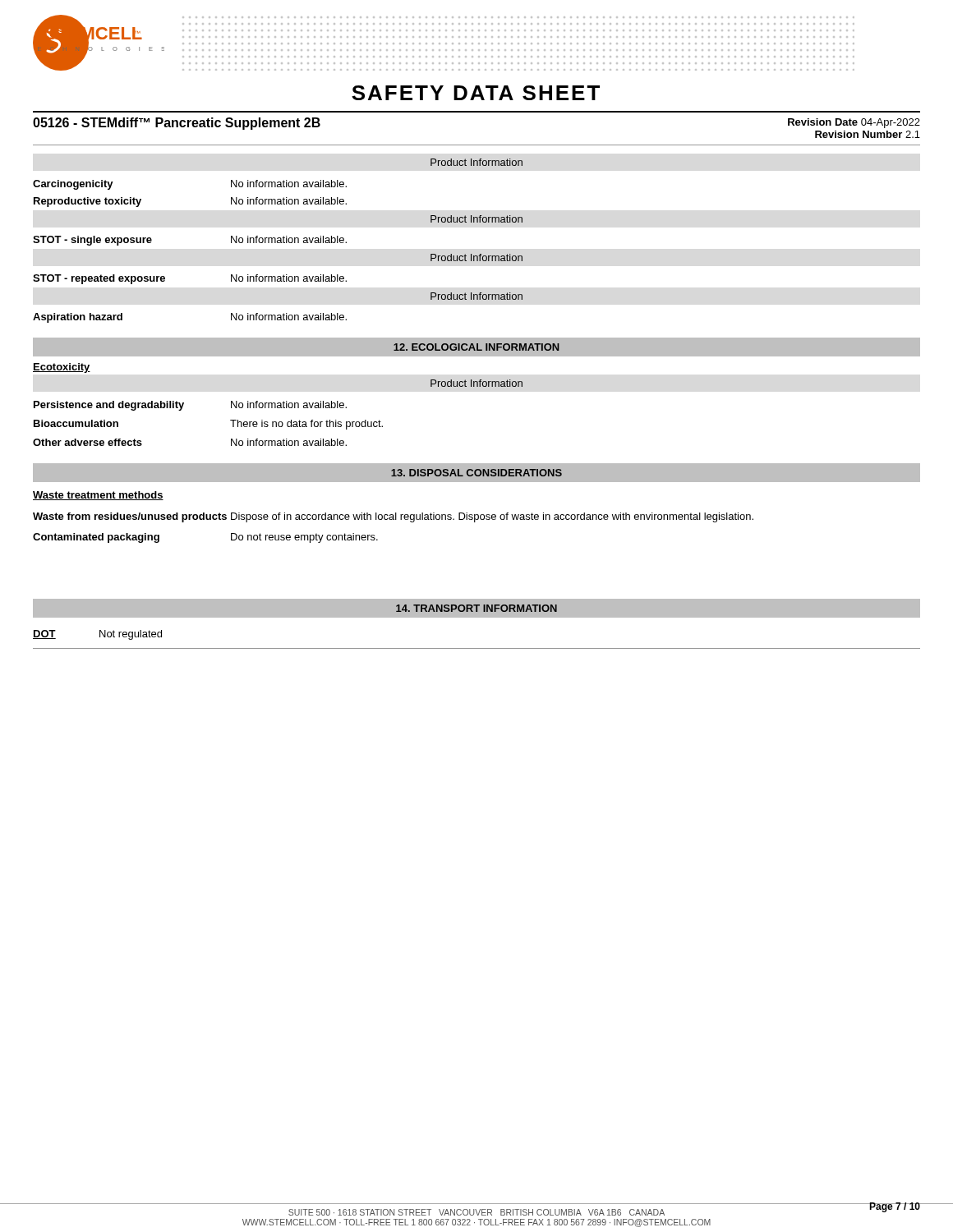Point to the text starting "14. TRANSPORT INFORMATION"

476,608
